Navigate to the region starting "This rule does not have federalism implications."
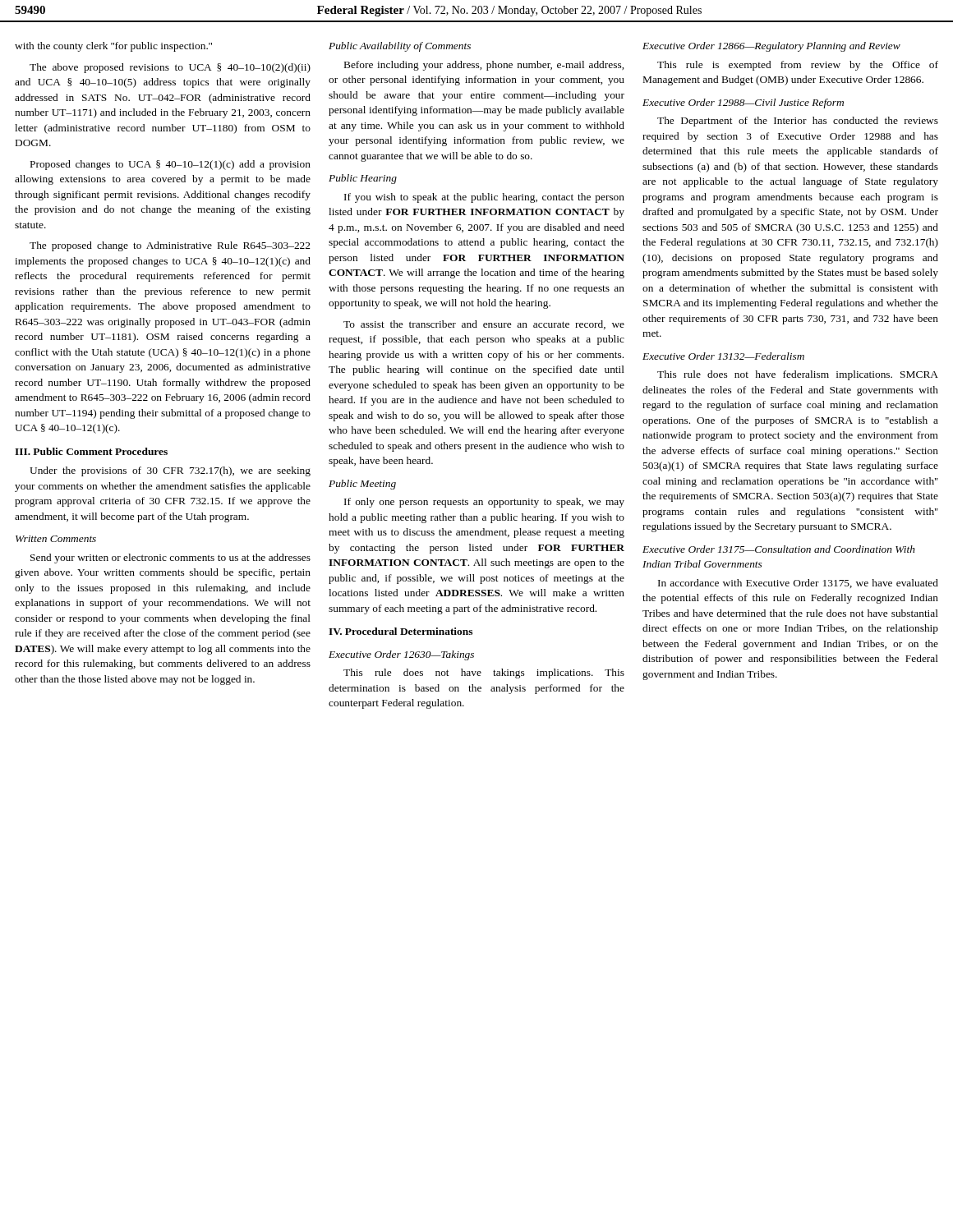 (790, 451)
